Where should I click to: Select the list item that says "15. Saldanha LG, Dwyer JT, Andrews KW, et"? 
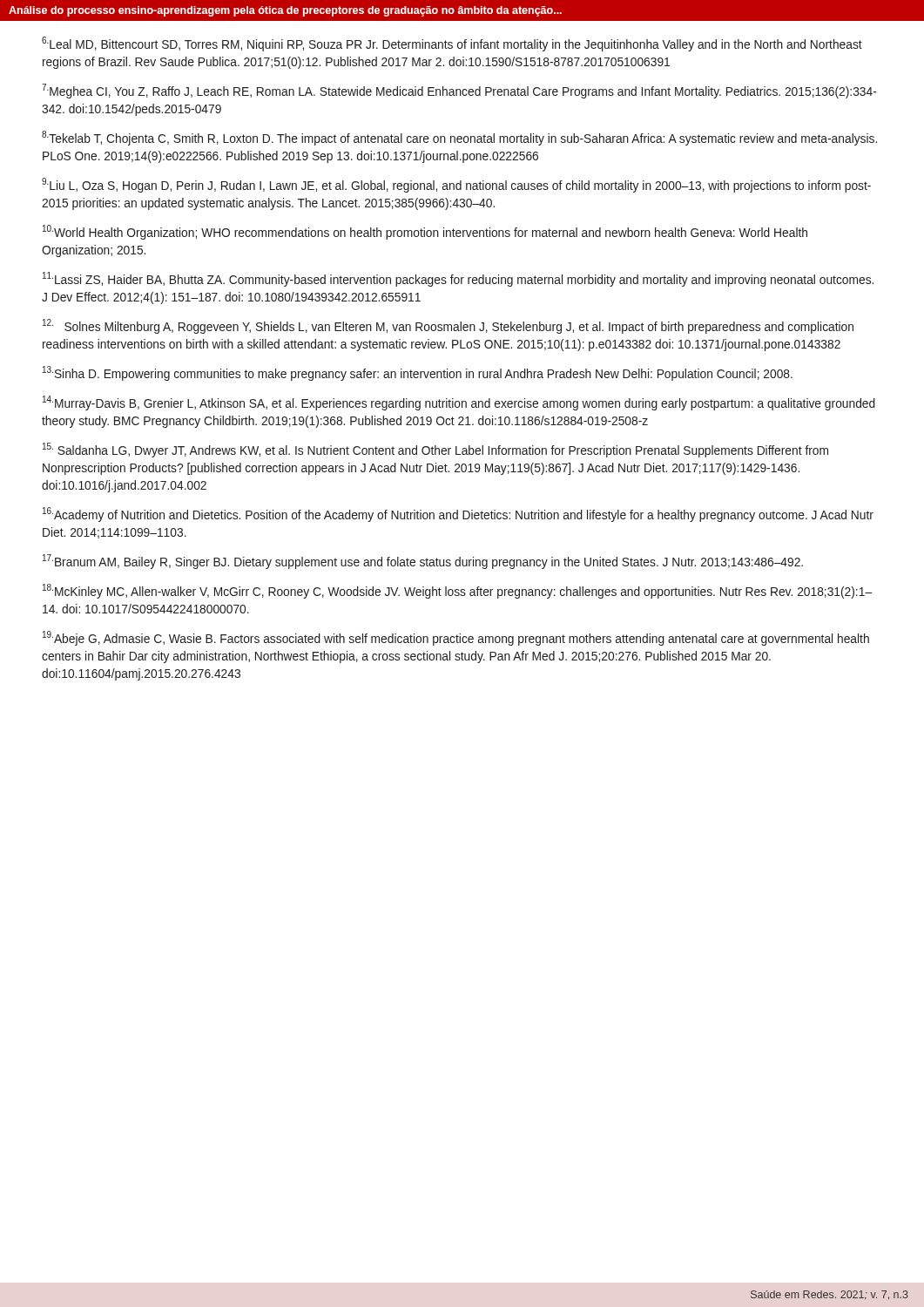pyautogui.click(x=435, y=468)
